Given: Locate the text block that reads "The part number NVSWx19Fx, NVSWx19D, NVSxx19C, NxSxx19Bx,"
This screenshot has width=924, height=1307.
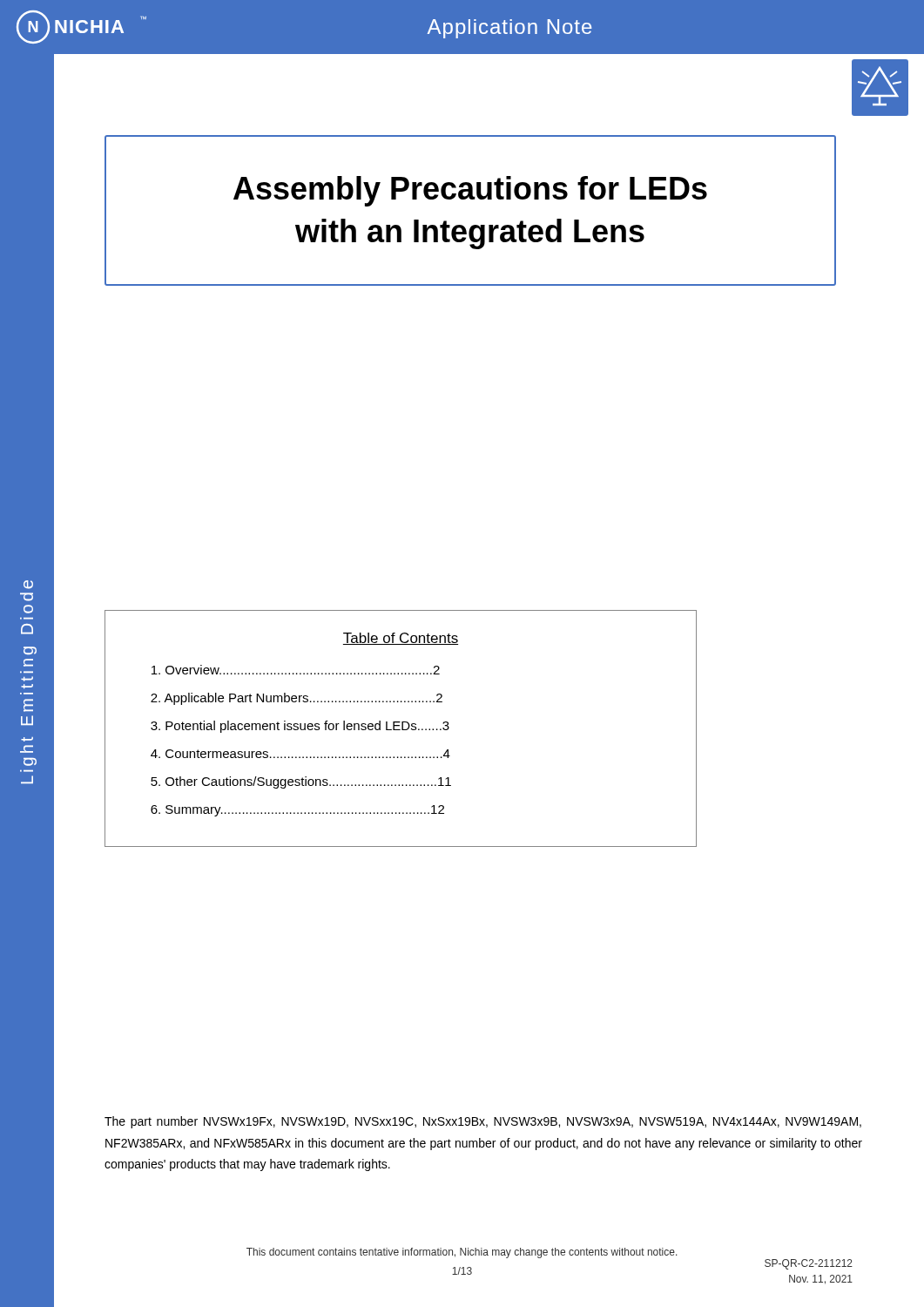Looking at the screenshot, I should (x=483, y=1143).
